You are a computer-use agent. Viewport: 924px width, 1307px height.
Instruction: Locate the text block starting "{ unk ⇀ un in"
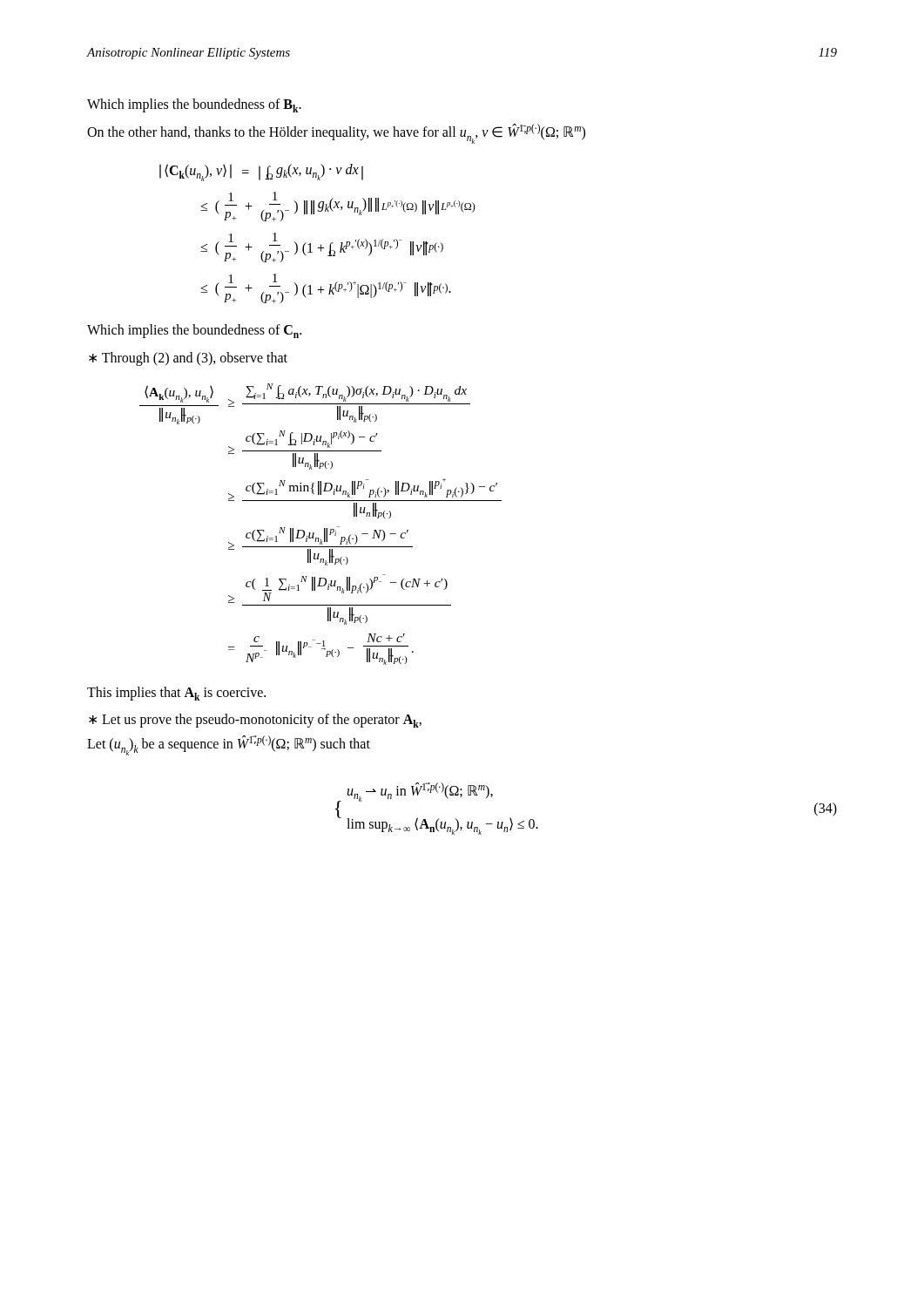point(462,808)
